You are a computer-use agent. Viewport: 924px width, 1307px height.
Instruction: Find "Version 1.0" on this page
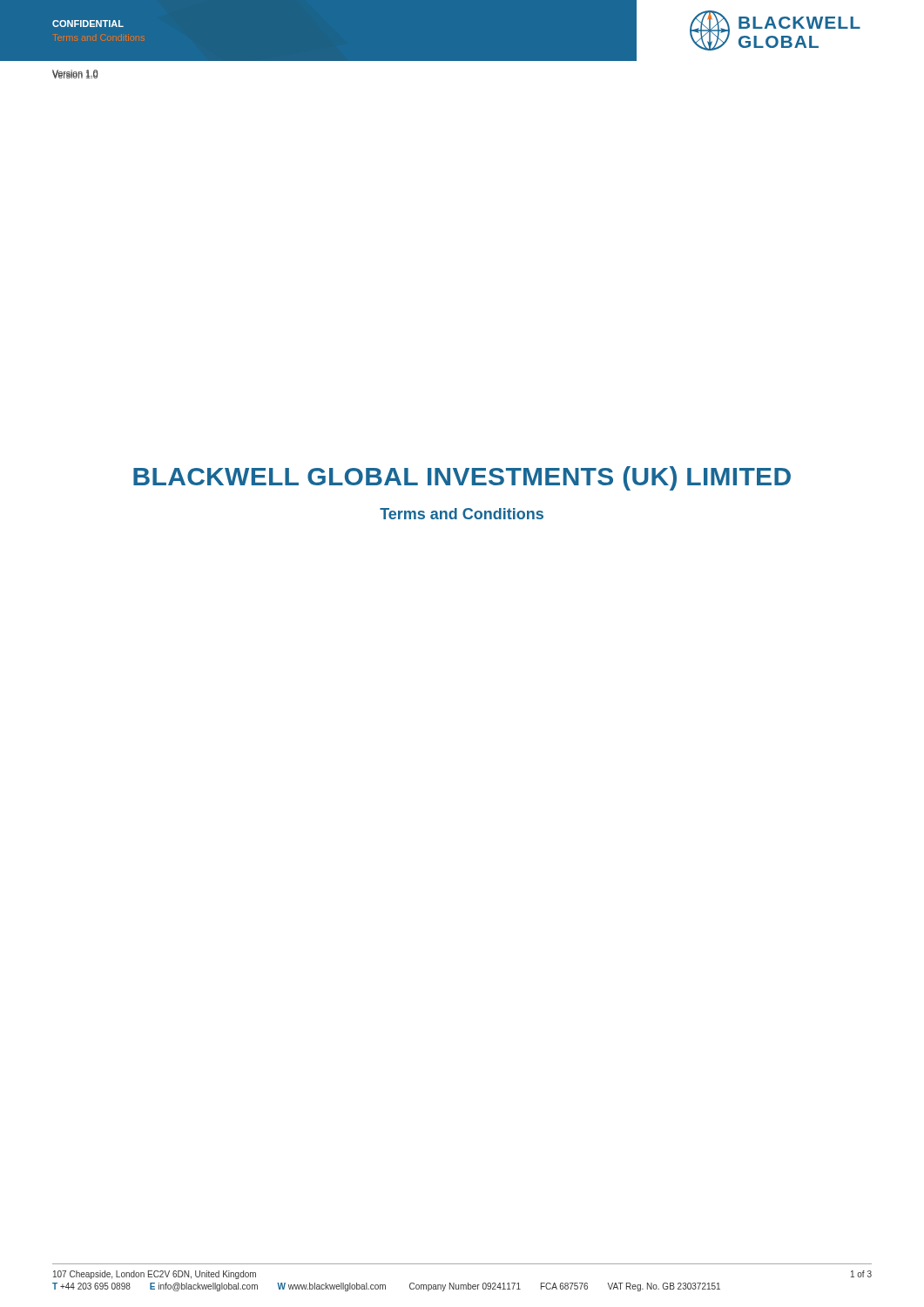click(x=75, y=75)
